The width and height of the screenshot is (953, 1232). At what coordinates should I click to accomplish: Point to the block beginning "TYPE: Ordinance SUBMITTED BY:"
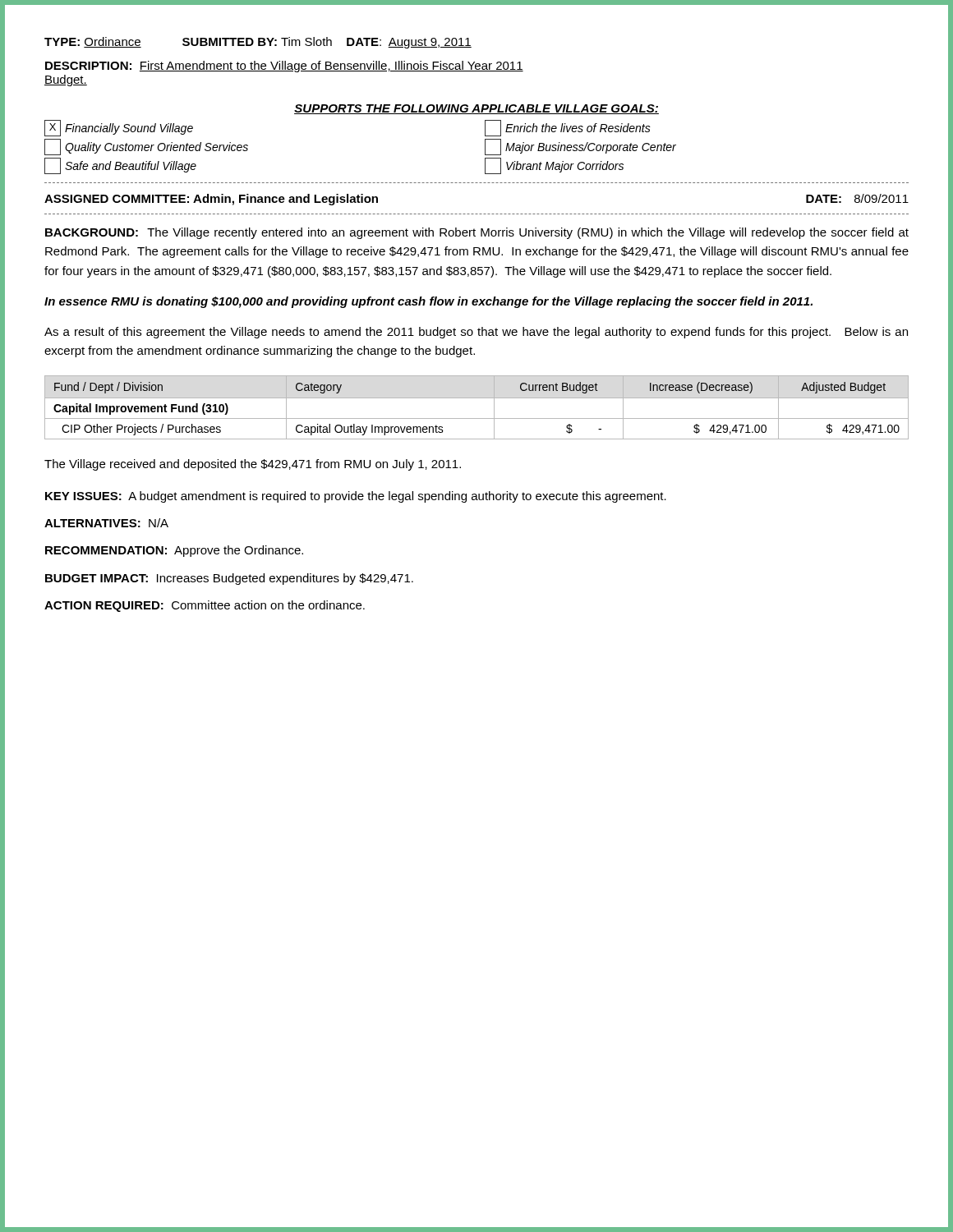click(258, 41)
